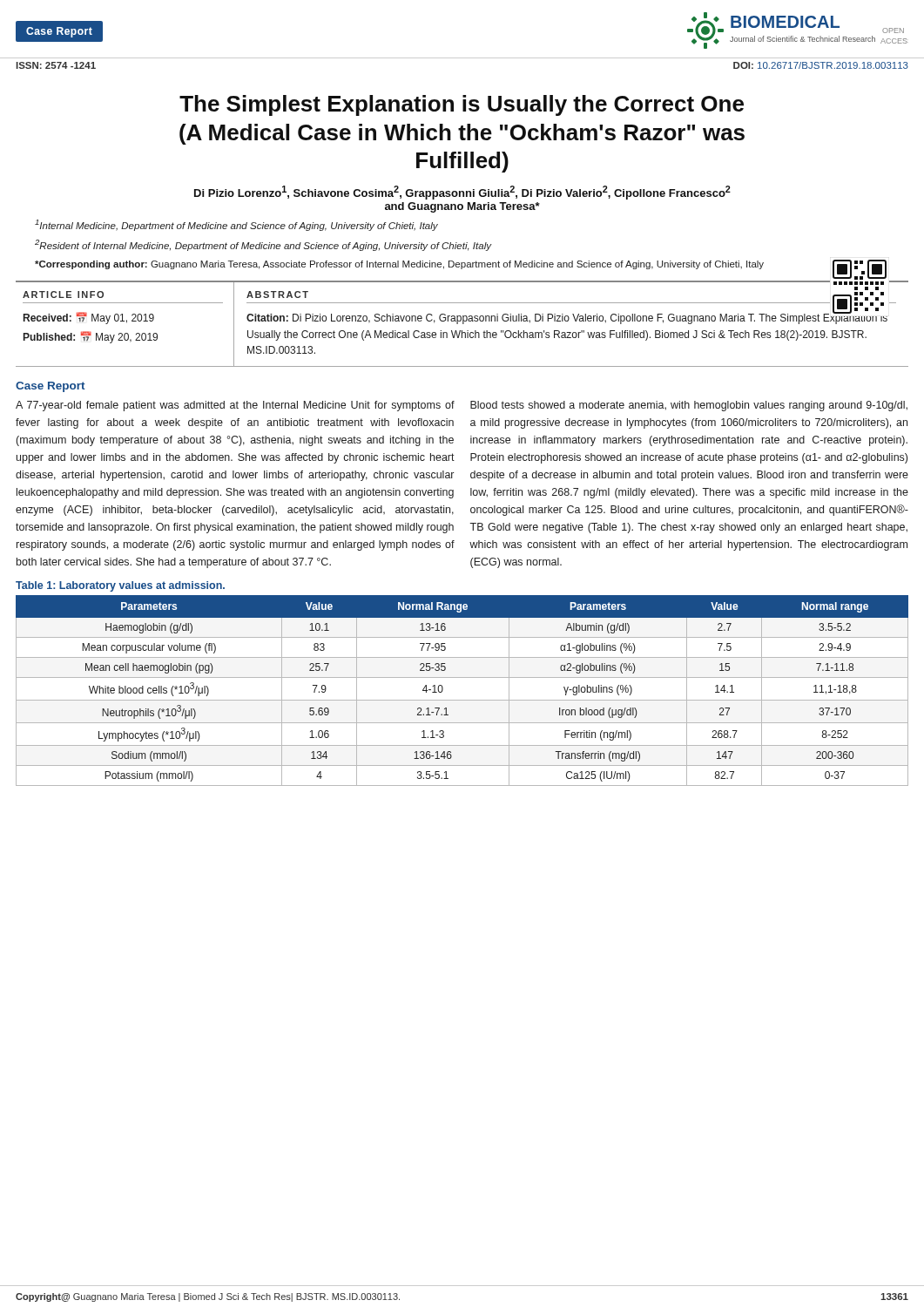Where is the passage that starts "Di Pizio Lorenzo1, Schiavone Cosima2, Grappasonni Giulia2,"?
Image resolution: width=924 pixels, height=1307 pixels.
[462, 198]
